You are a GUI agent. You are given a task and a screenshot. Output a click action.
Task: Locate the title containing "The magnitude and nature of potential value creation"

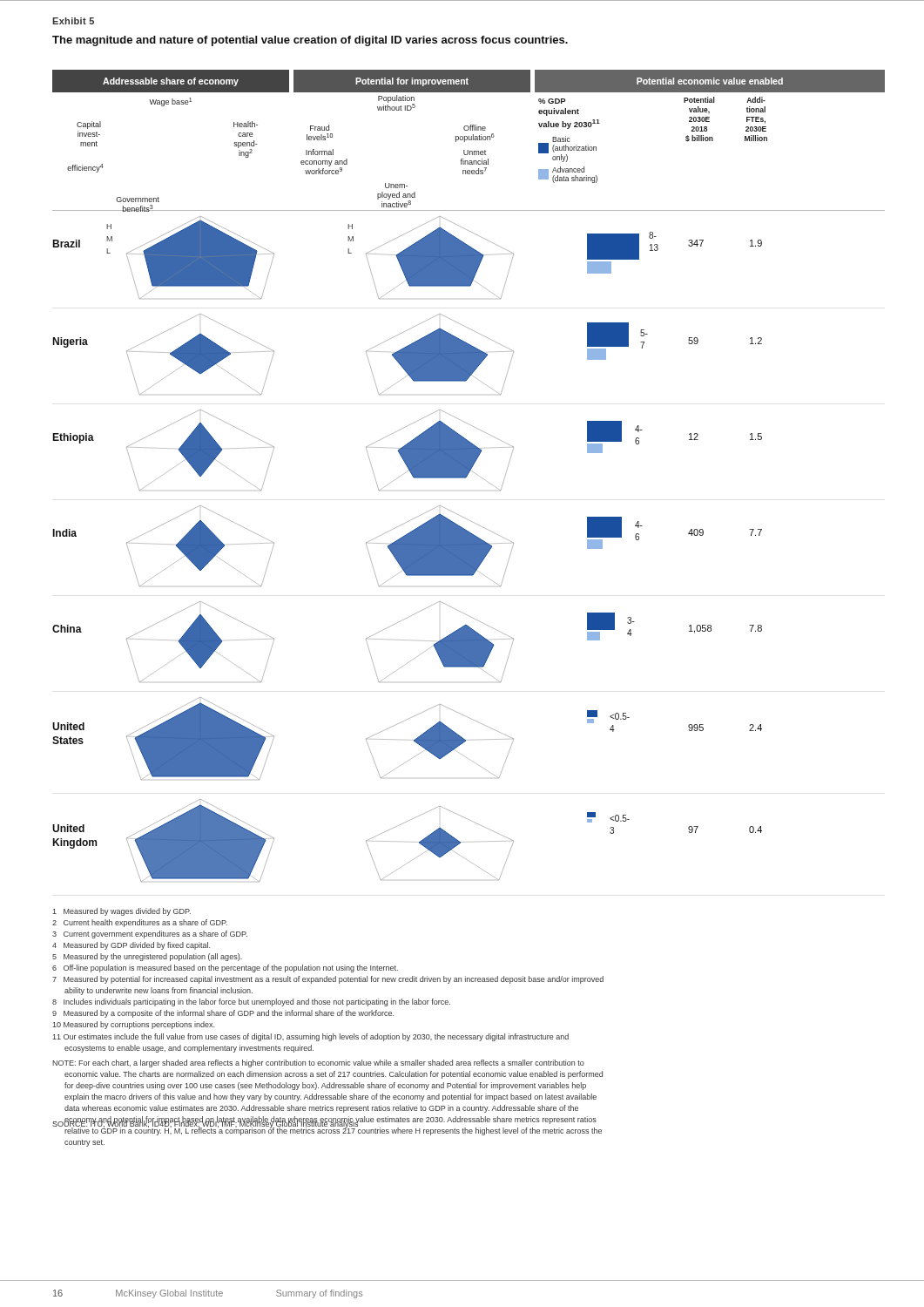(x=310, y=40)
